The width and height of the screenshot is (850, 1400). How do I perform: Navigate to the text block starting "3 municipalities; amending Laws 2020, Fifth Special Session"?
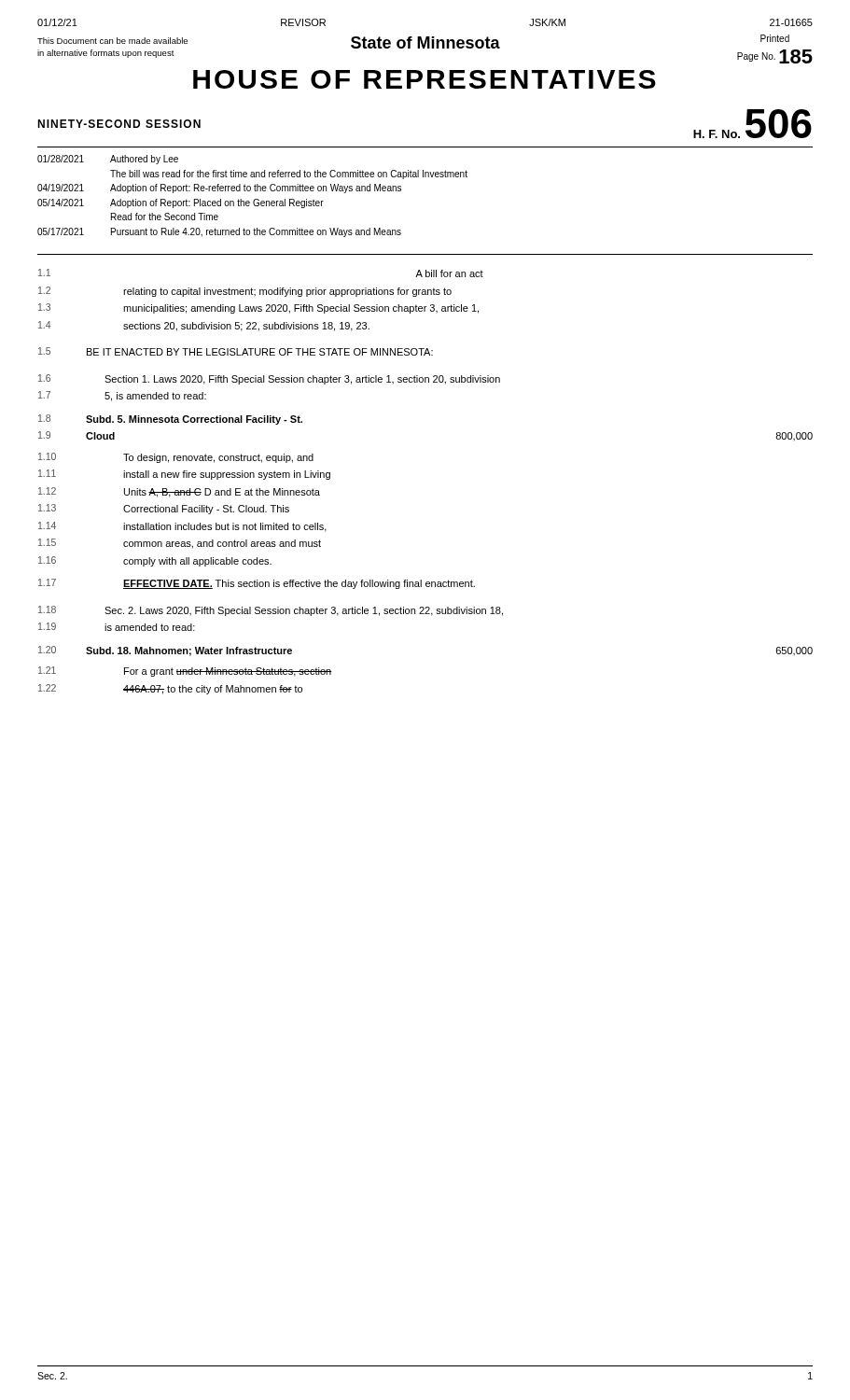click(x=425, y=308)
